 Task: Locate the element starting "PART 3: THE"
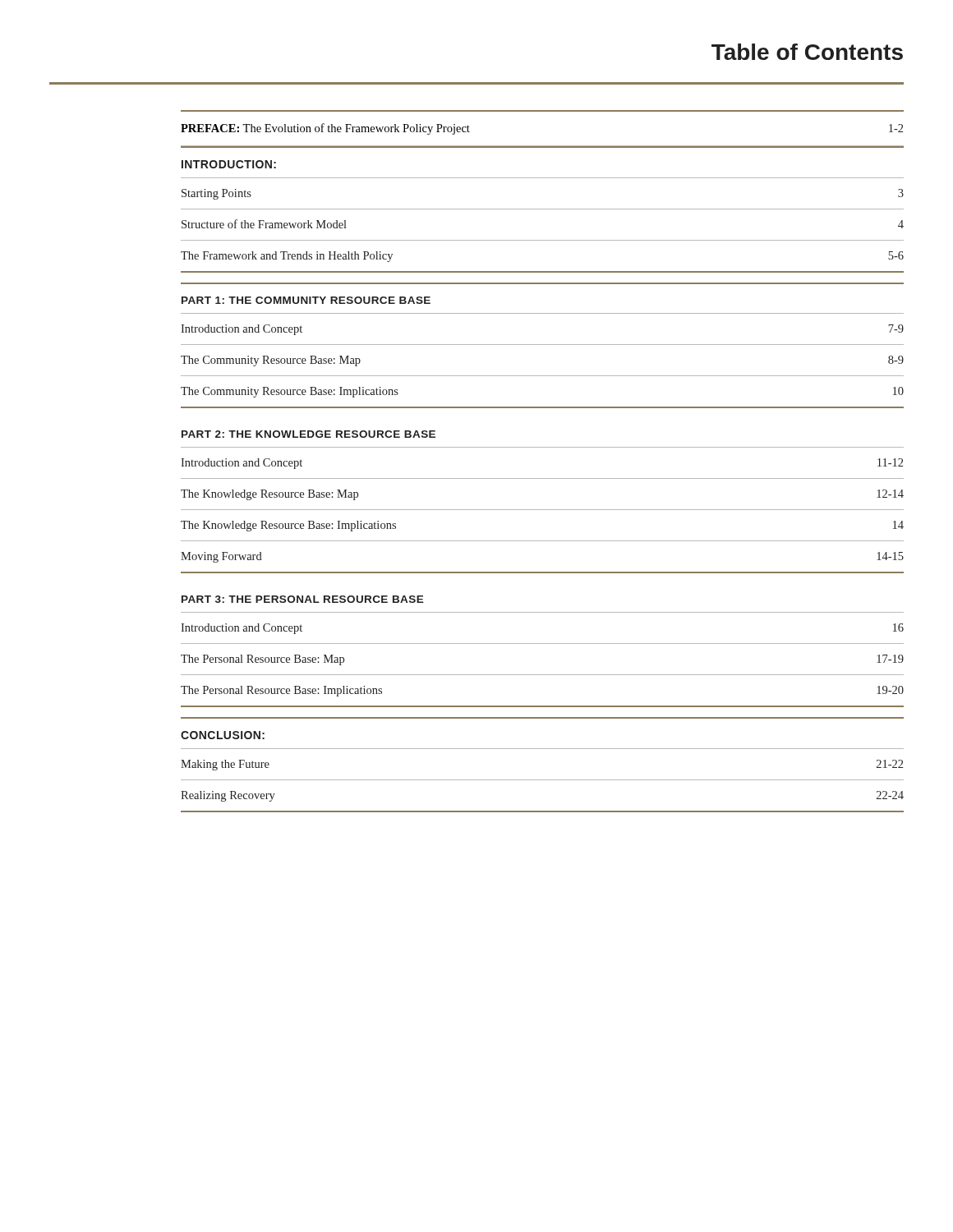[x=303, y=599]
